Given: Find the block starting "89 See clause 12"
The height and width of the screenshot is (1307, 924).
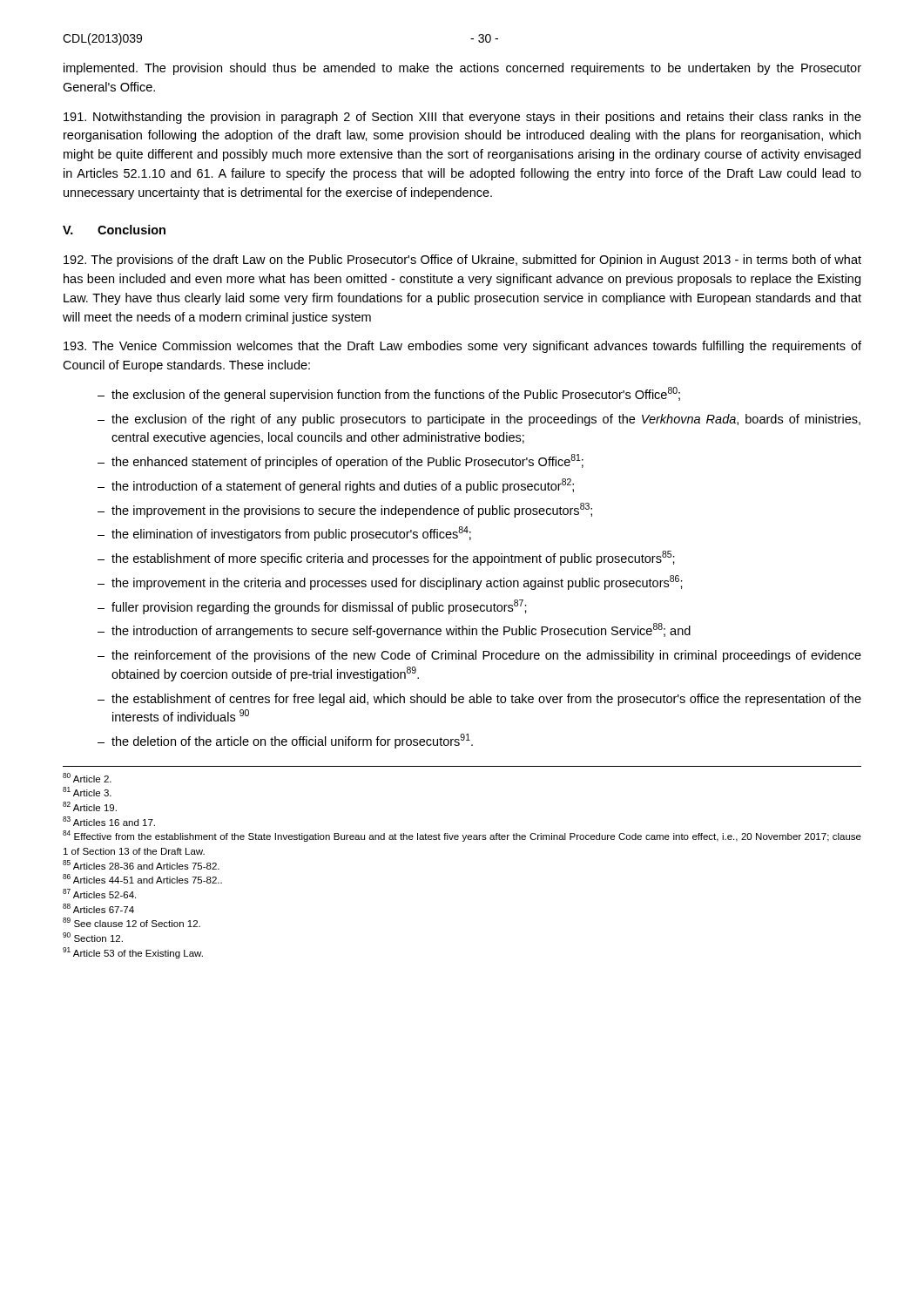Looking at the screenshot, I should (x=132, y=923).
